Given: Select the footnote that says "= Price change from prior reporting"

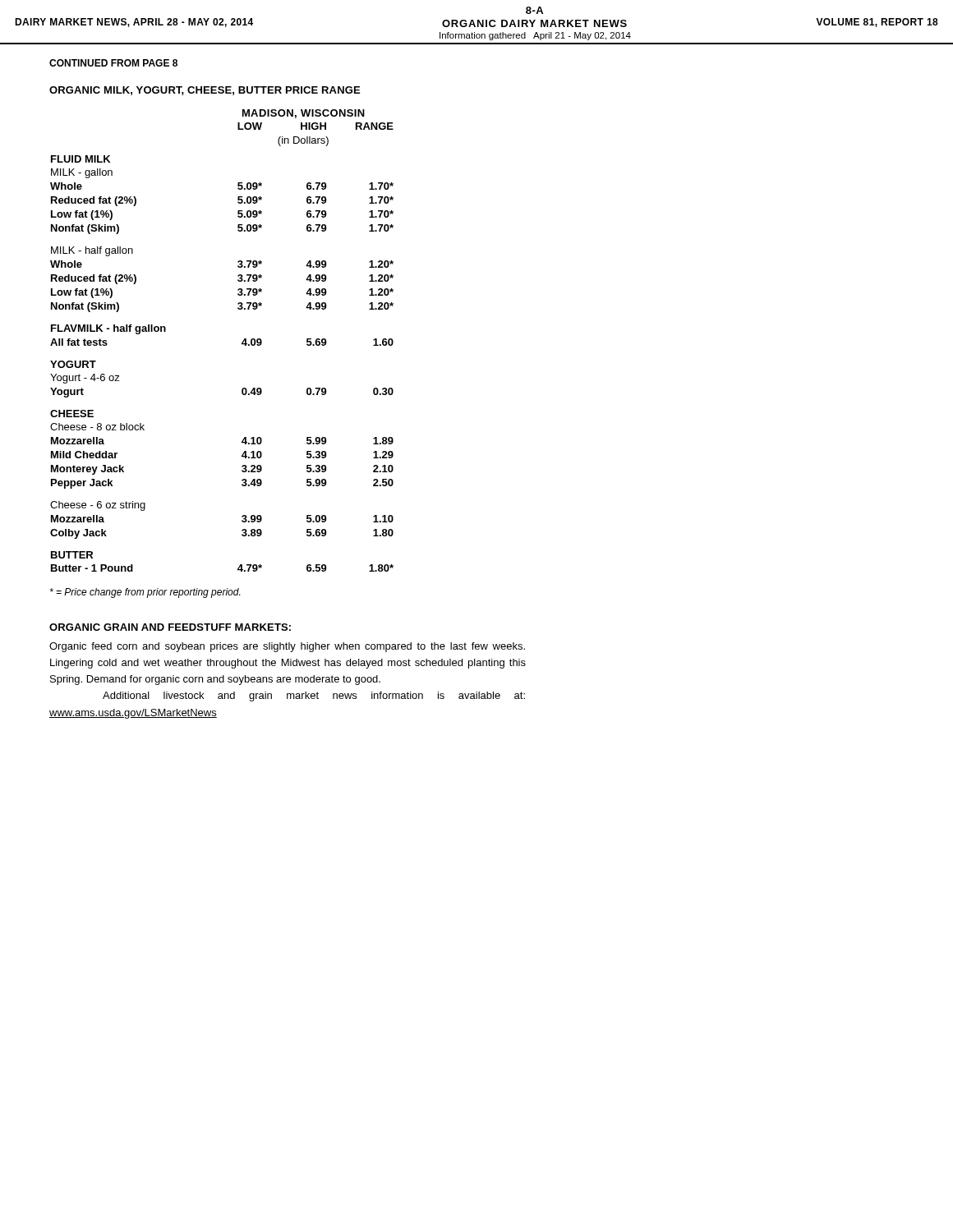Looking at the screenshot, I should tap(145, 592).
